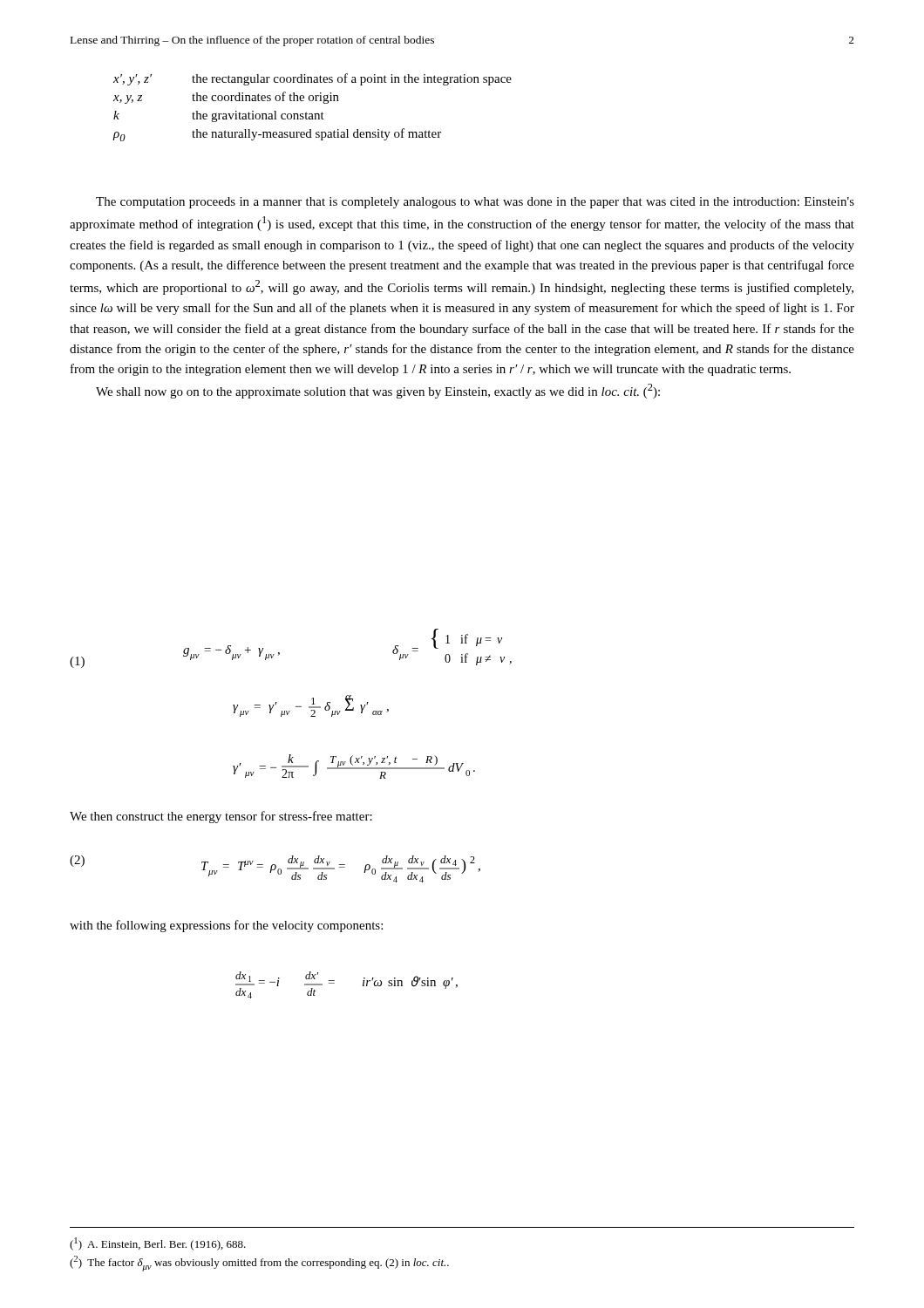Screen dimensions: 1308x924
Task: Click on the element starting "(1) A. Einstein, Berl."
Action: click(x=158, y=1244)
